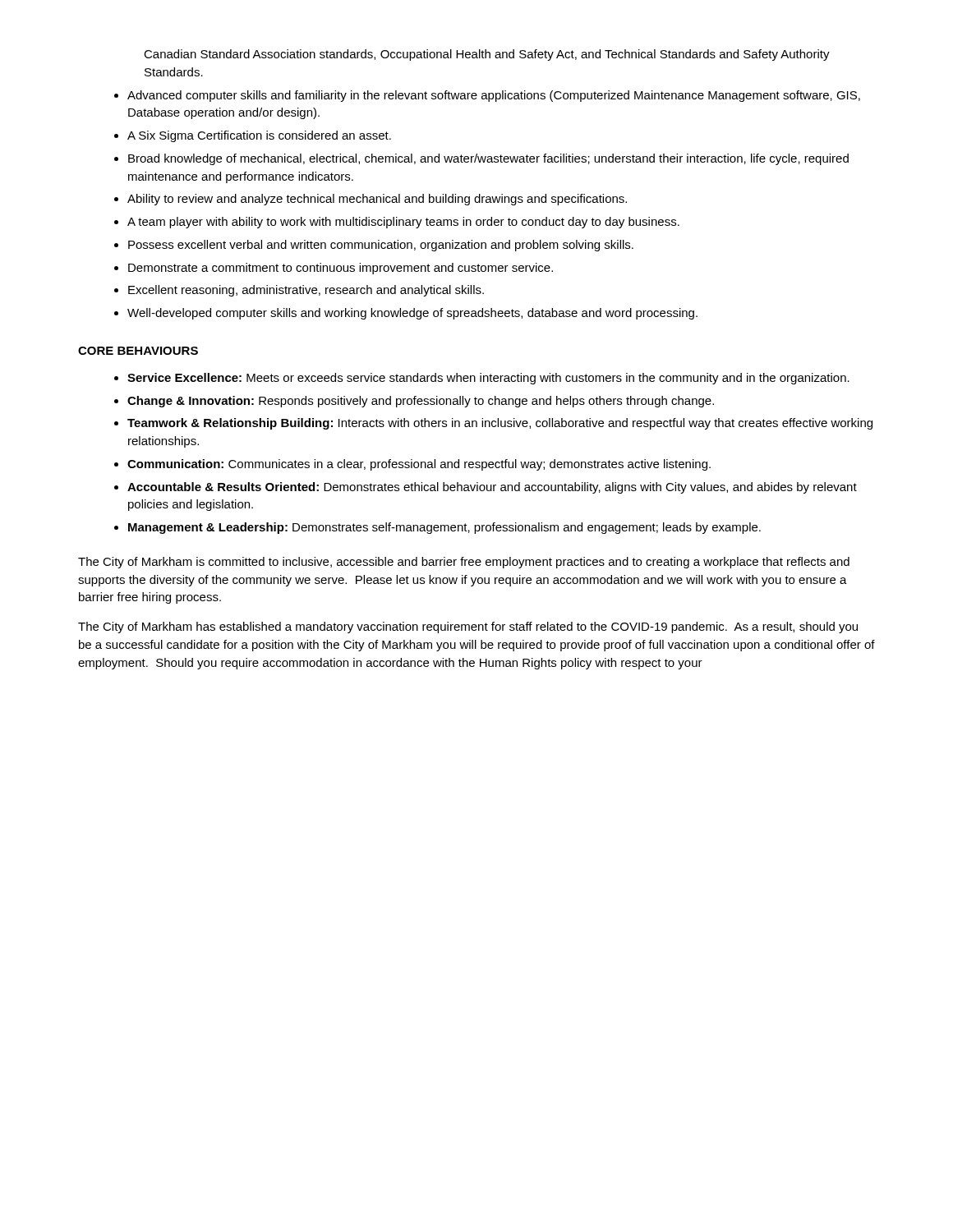Click the passage that begins "Management & Leadership: Demonstrates self-management,"
This screenshot has width=953, height=1232.
tap(444, 527)
